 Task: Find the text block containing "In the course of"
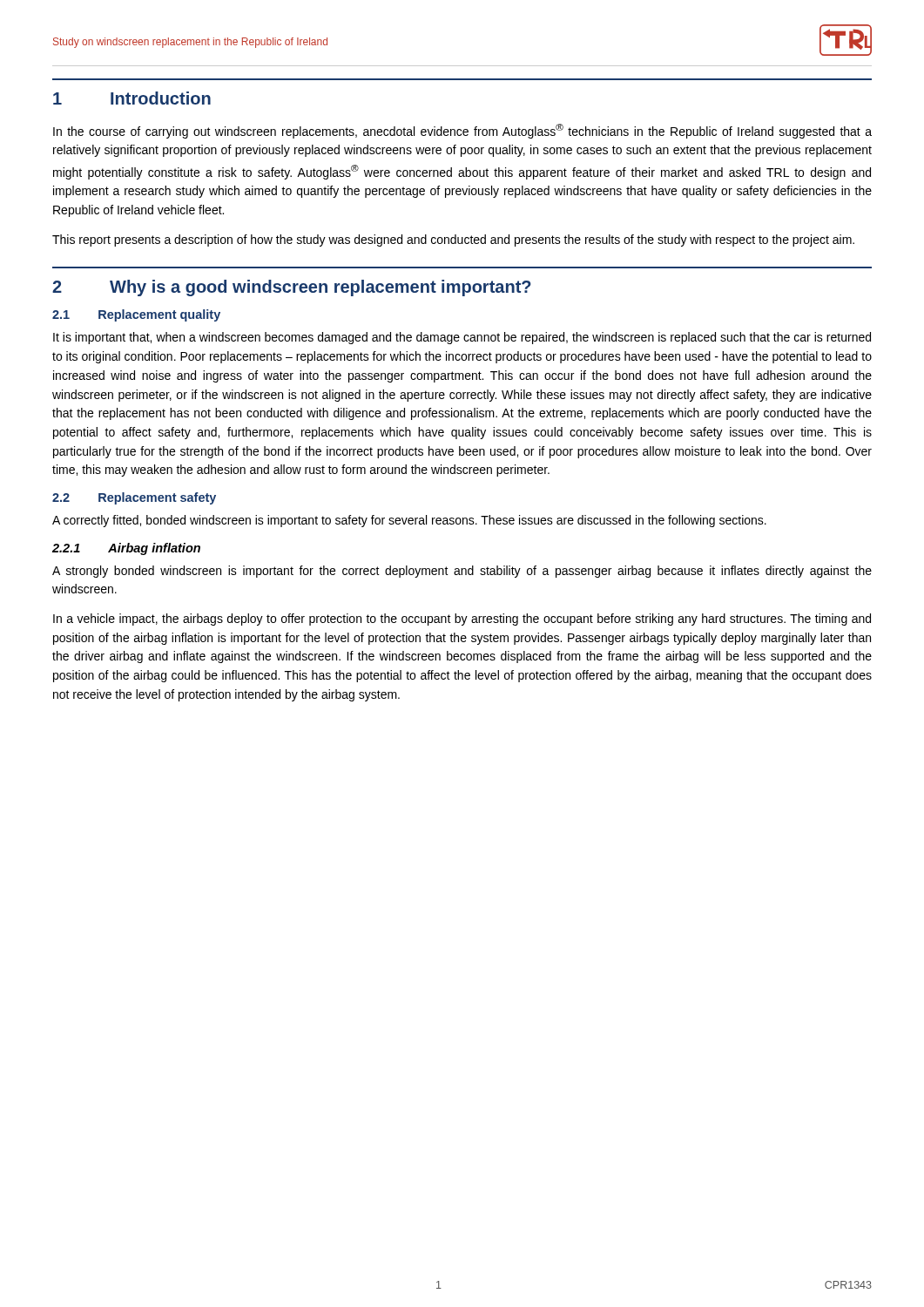[x=462, y=169]
